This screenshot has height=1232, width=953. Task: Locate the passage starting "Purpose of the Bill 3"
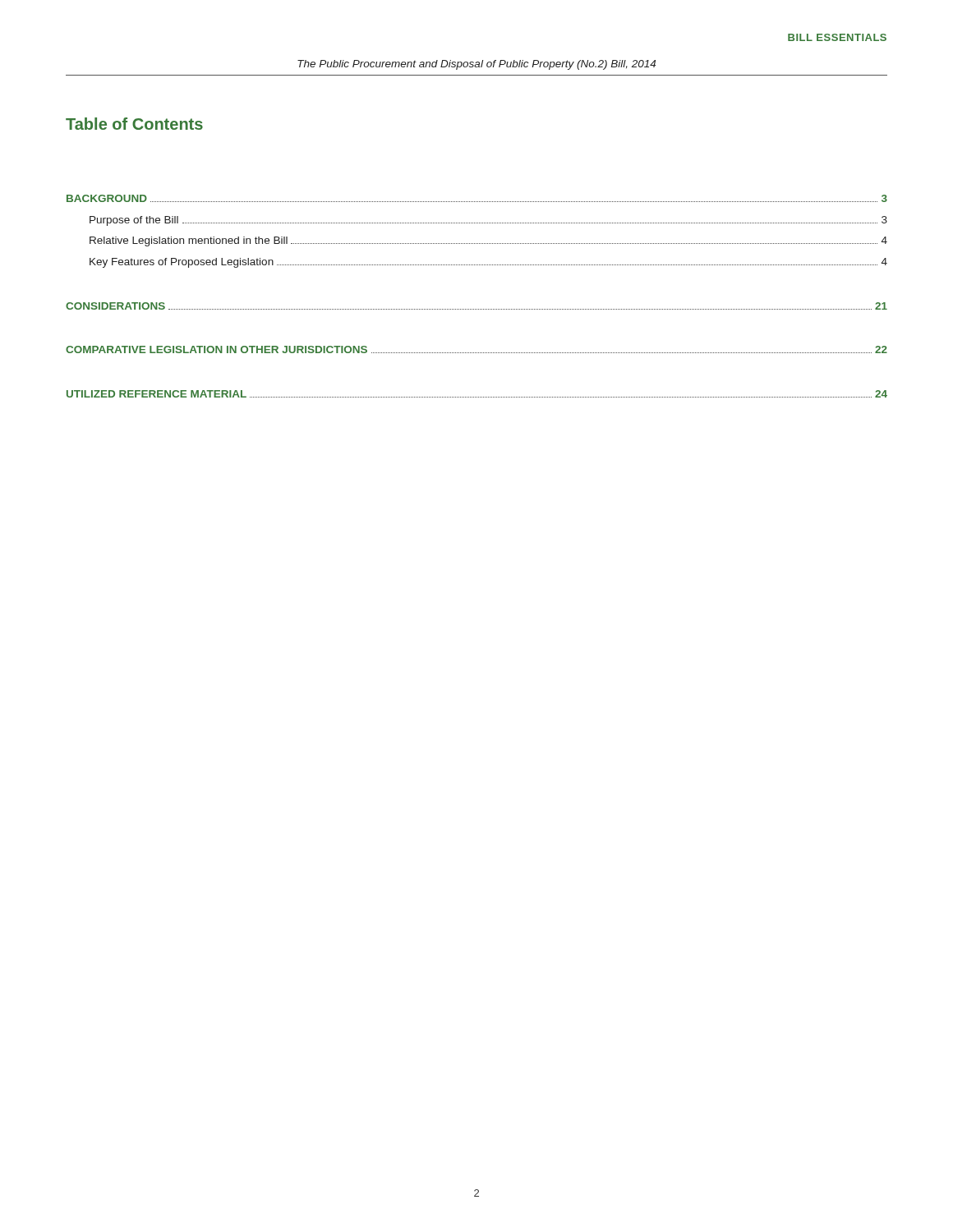[488, 220]
